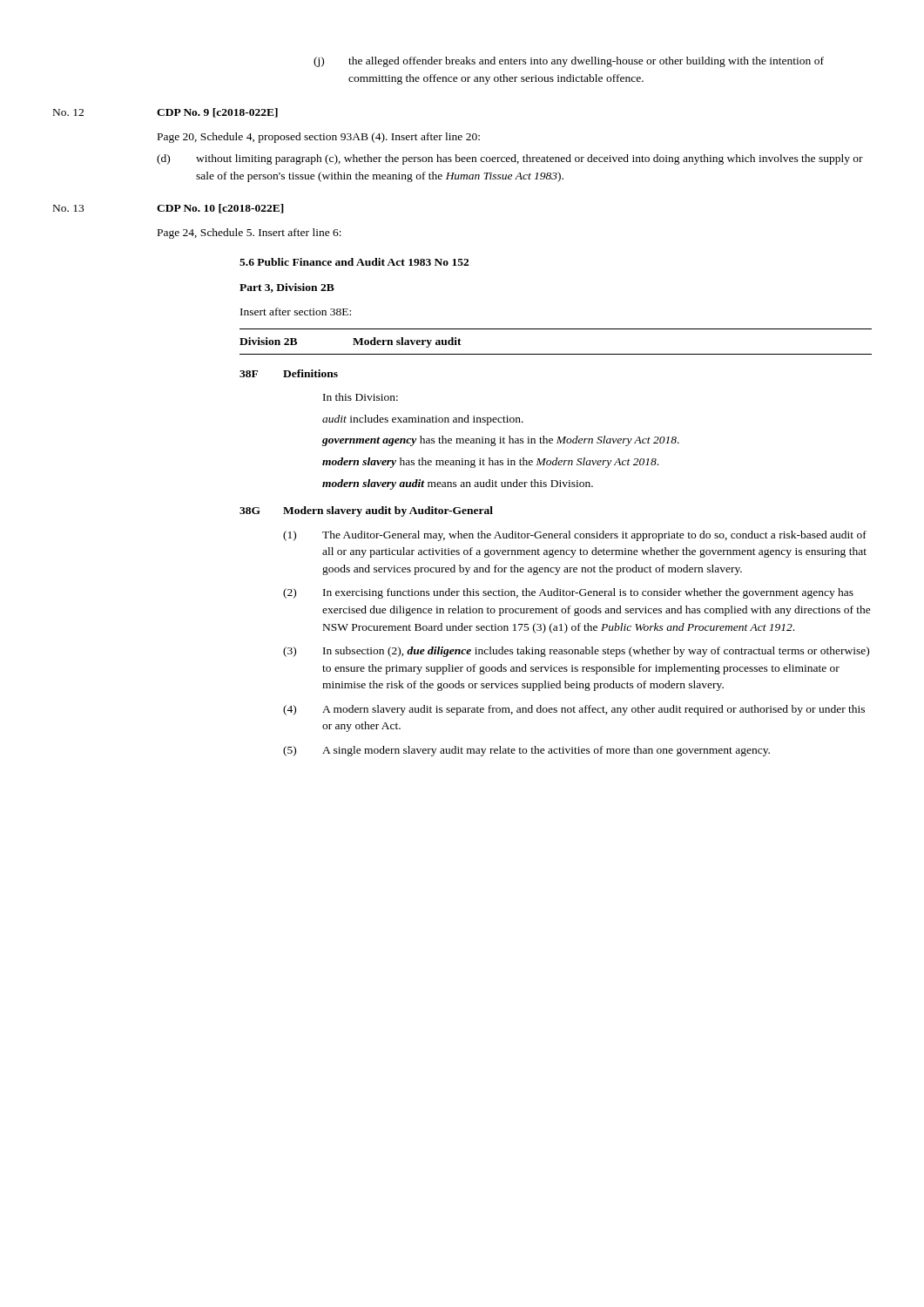
Task: Select the text block starting "In this Division:"
Action: tap(360, 397)
